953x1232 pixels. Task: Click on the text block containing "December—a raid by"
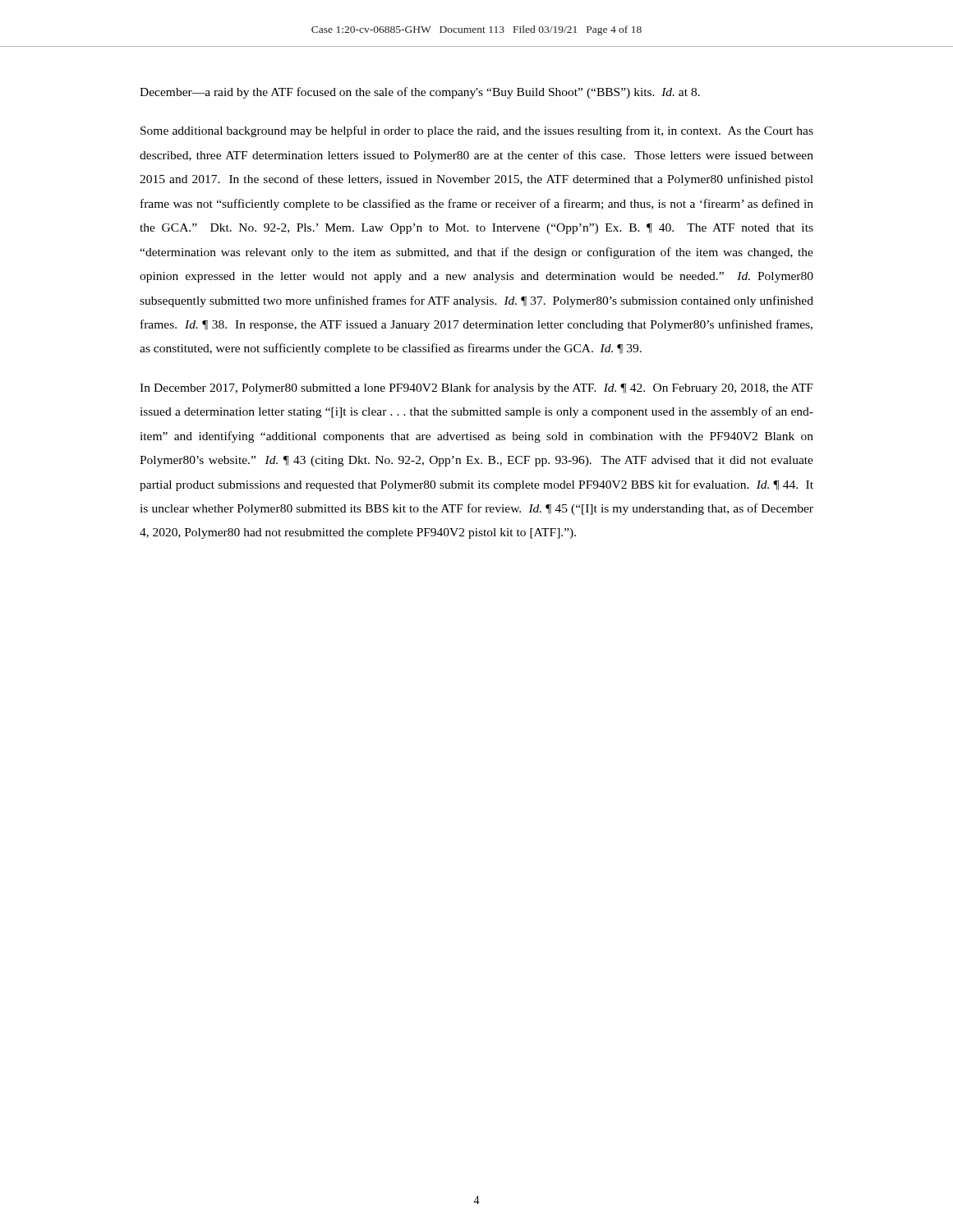(x=476, y=92)
